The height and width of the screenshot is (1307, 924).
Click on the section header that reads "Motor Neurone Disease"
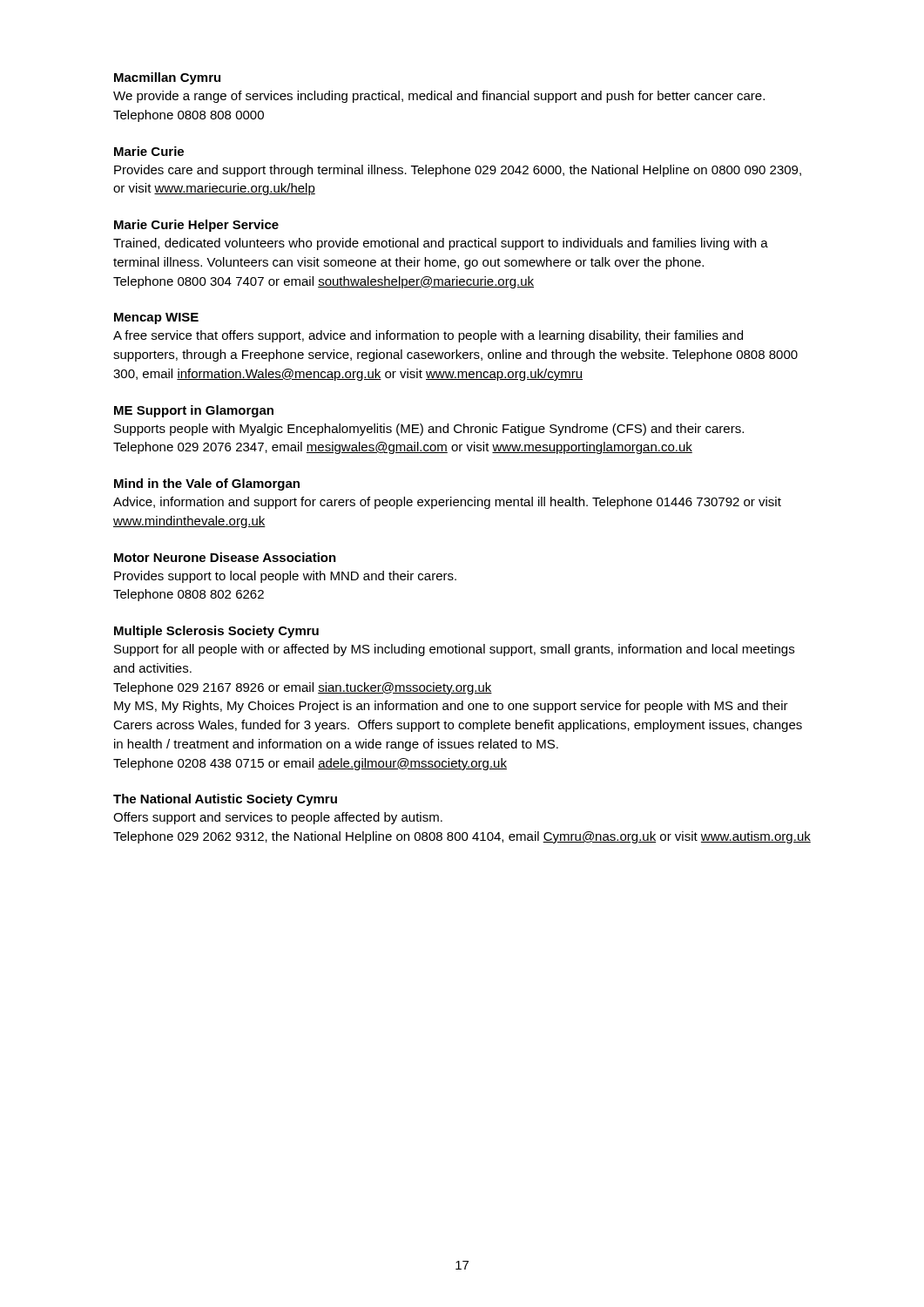point(225,557)
